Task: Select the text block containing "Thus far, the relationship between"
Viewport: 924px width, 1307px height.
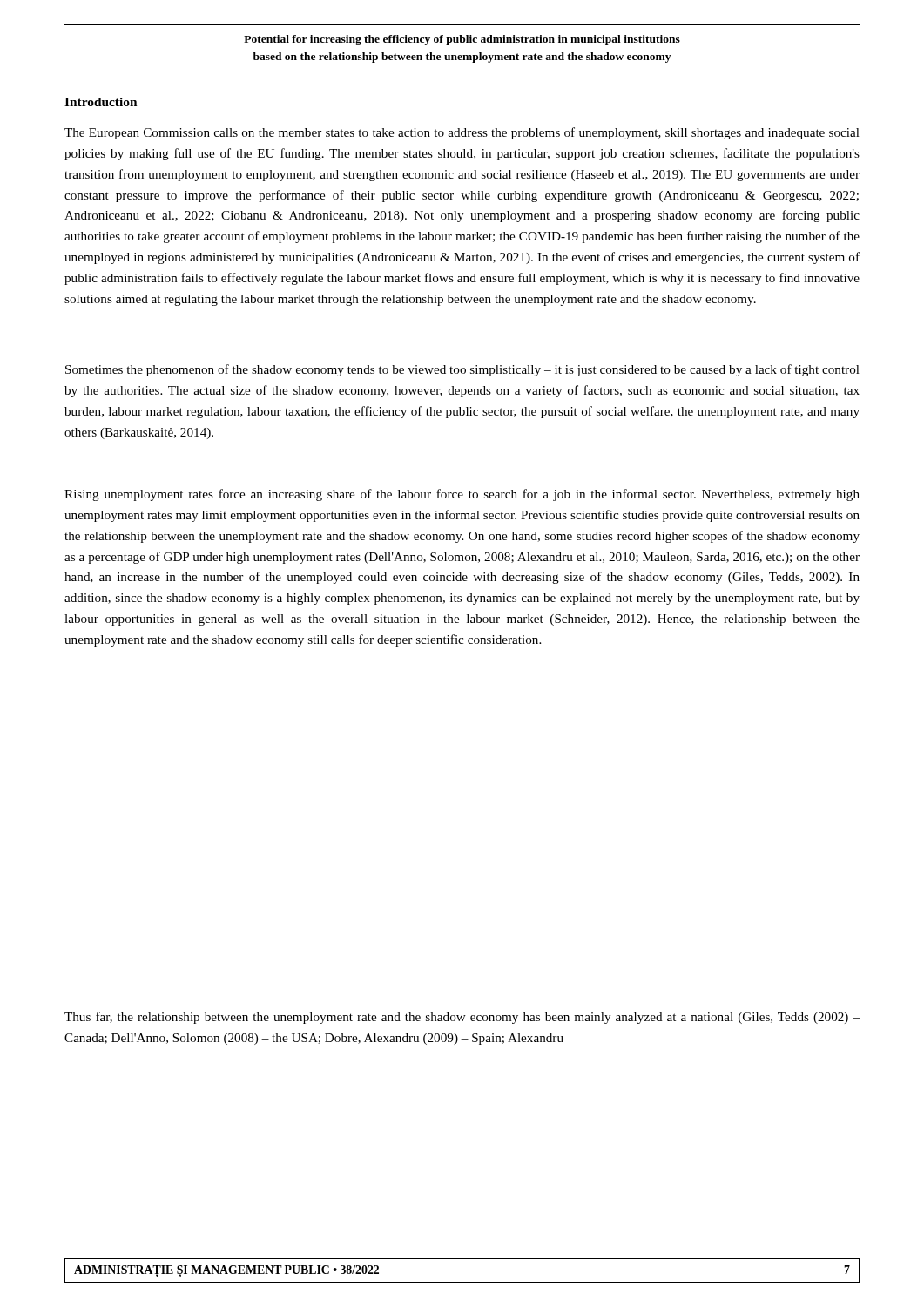Action: (x=462, y=1027)
